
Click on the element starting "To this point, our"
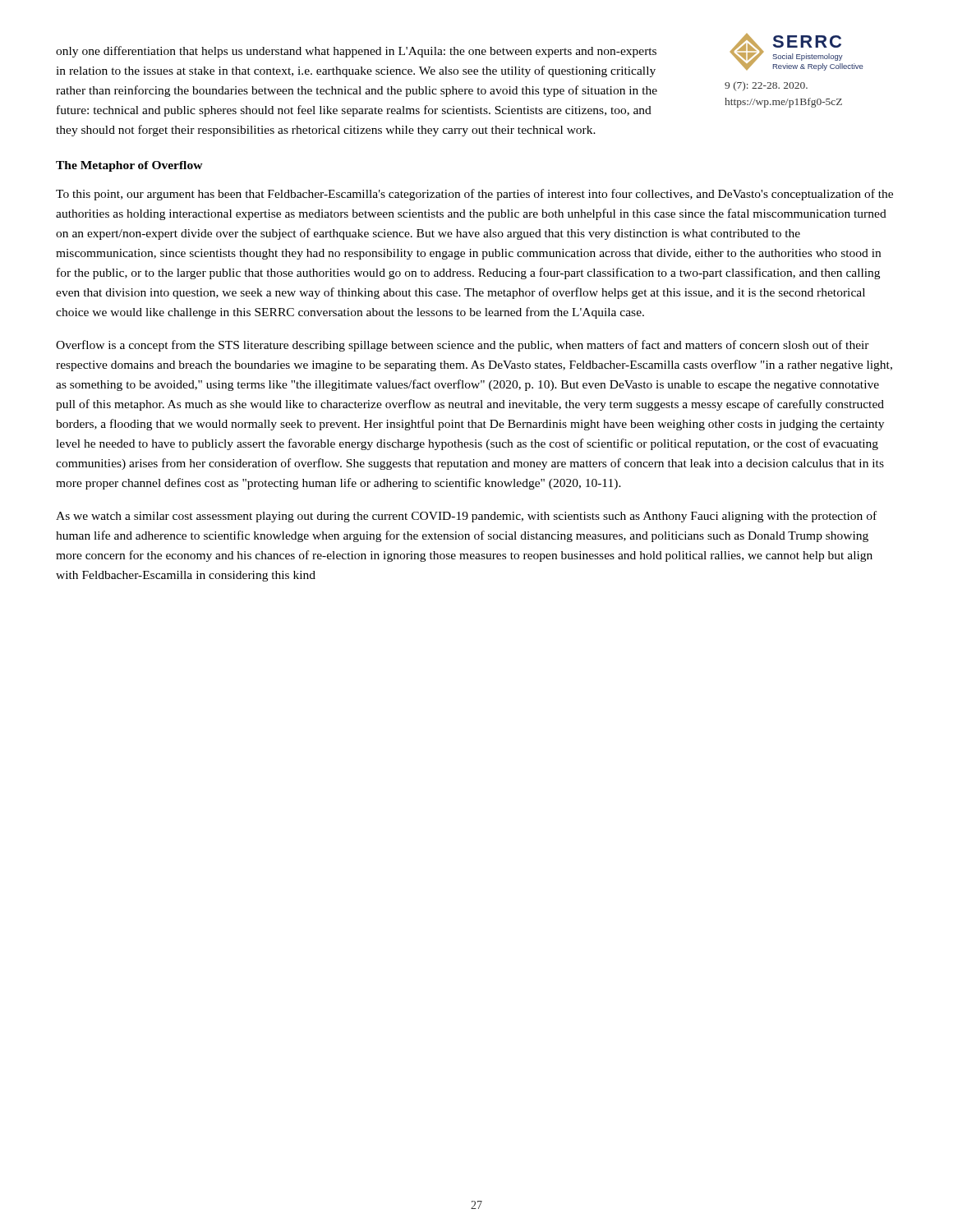pyautogui.click(x=476, y=385)
